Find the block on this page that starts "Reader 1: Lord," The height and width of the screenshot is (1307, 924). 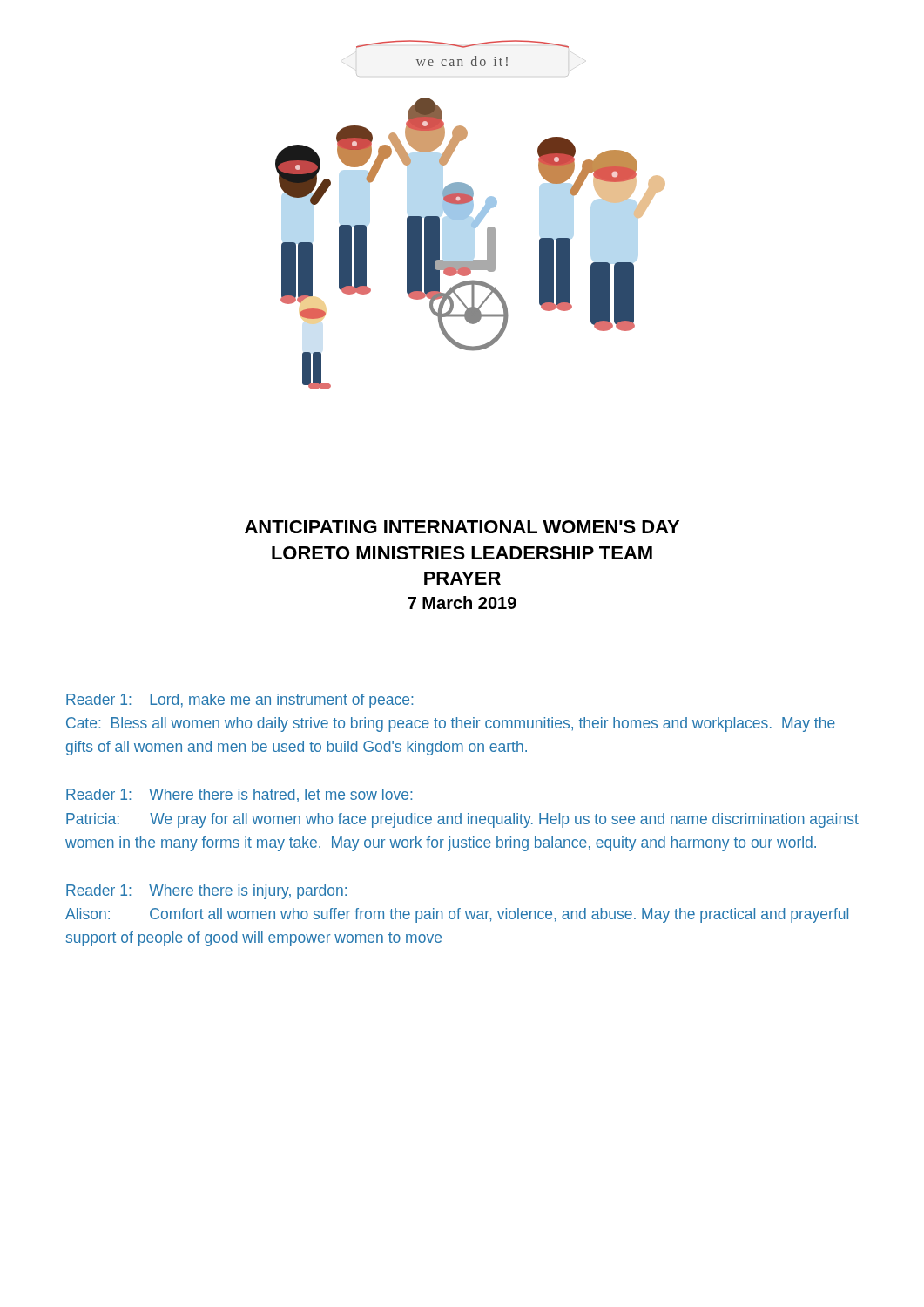point(450,723)
